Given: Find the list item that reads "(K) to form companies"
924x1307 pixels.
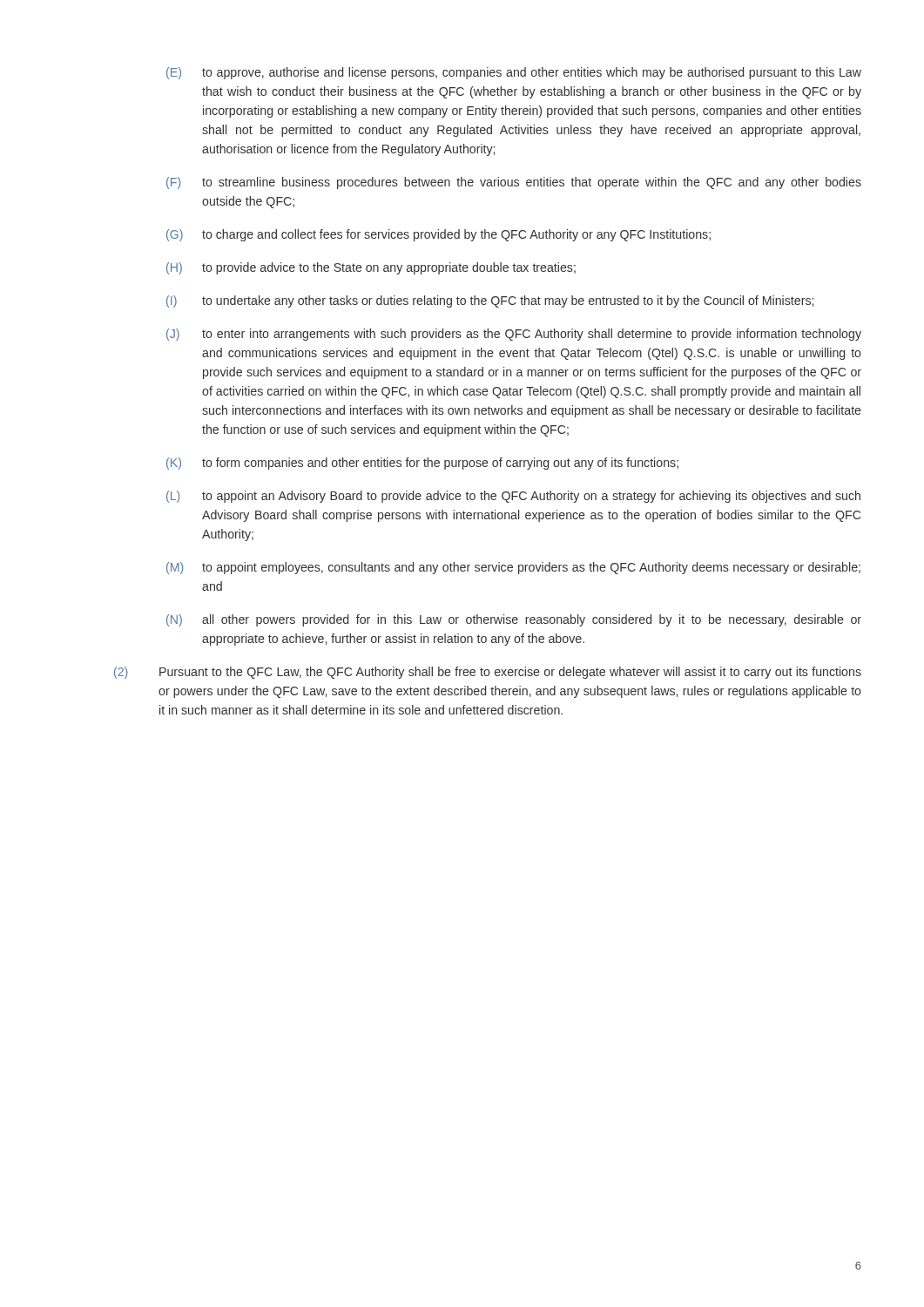Looking at the screenshot, I should (x=513, y=463).
